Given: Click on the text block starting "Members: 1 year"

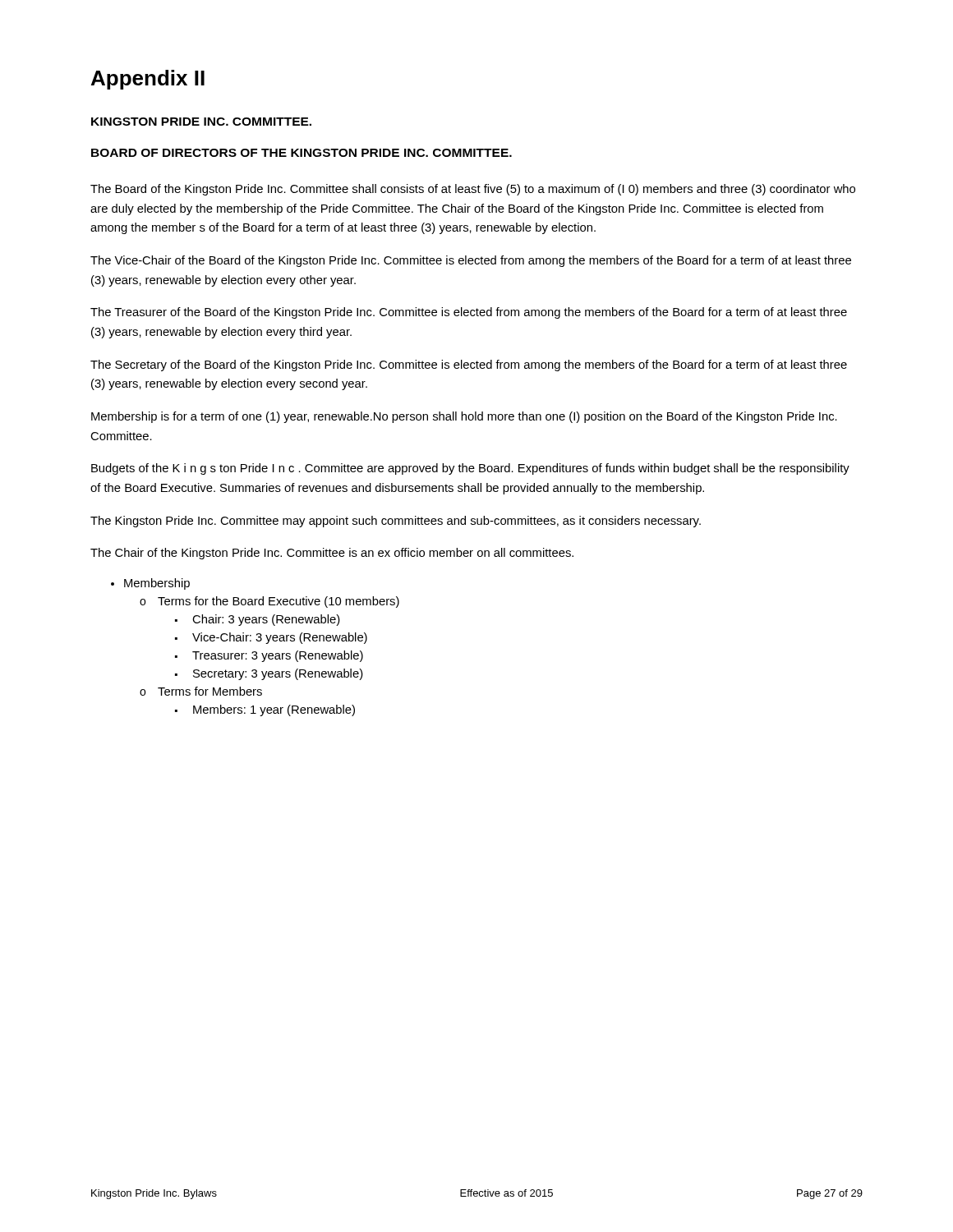Looking at the screenshot, I should 274,710.
